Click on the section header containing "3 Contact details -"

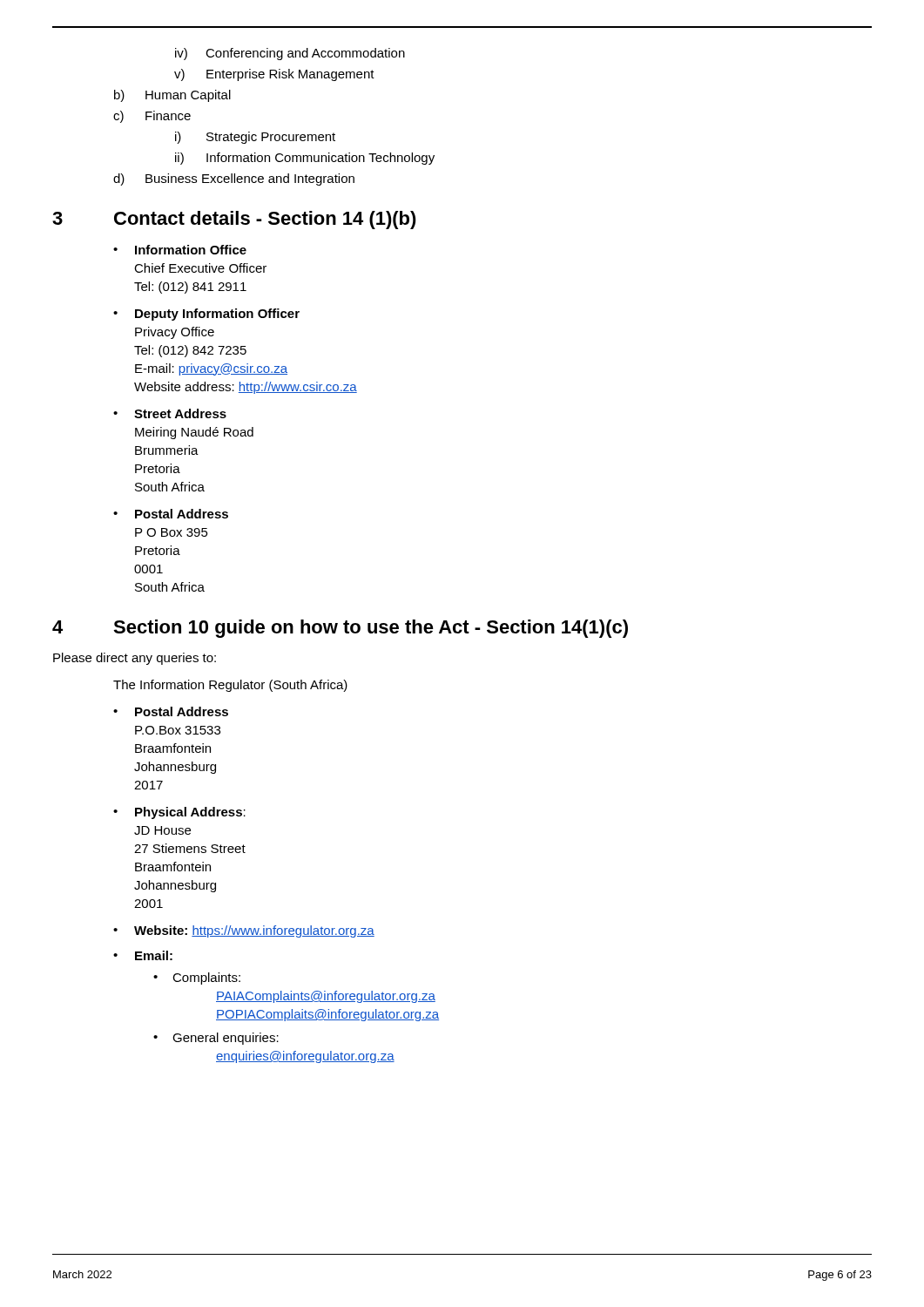[234, 219]
